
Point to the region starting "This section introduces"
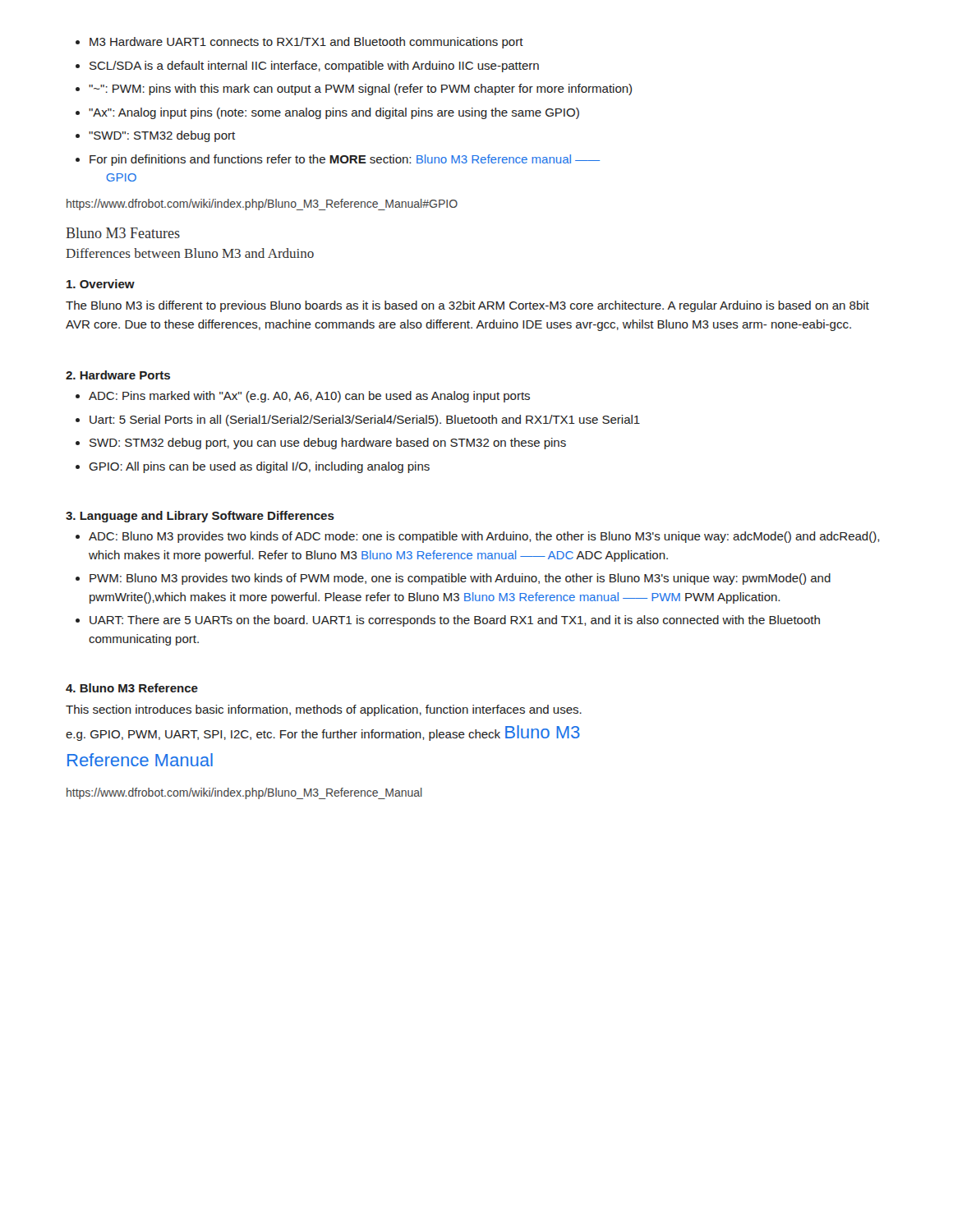point(324,736)
